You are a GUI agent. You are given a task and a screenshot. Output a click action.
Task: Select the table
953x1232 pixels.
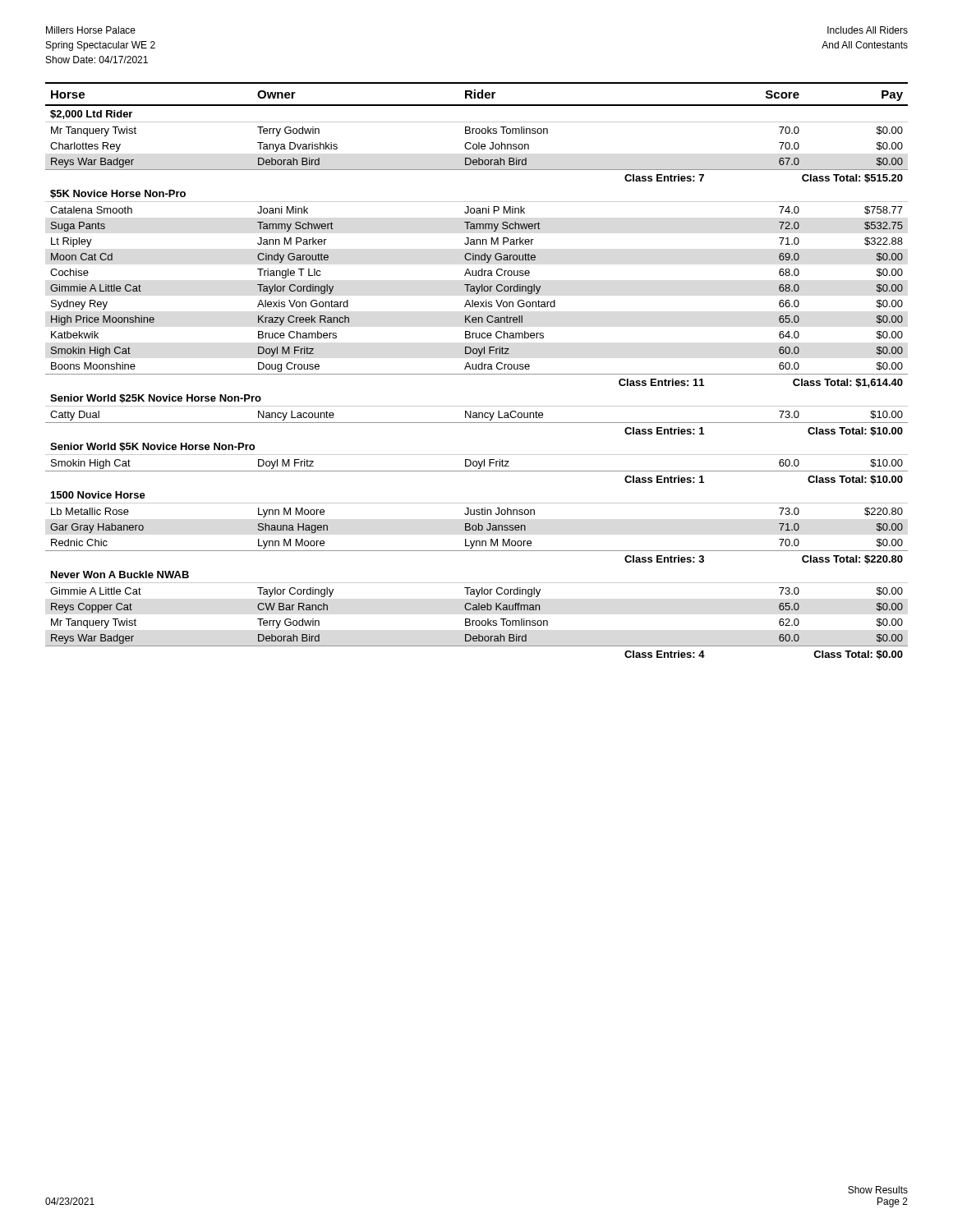pyautogui.click(x=476, y=372)
